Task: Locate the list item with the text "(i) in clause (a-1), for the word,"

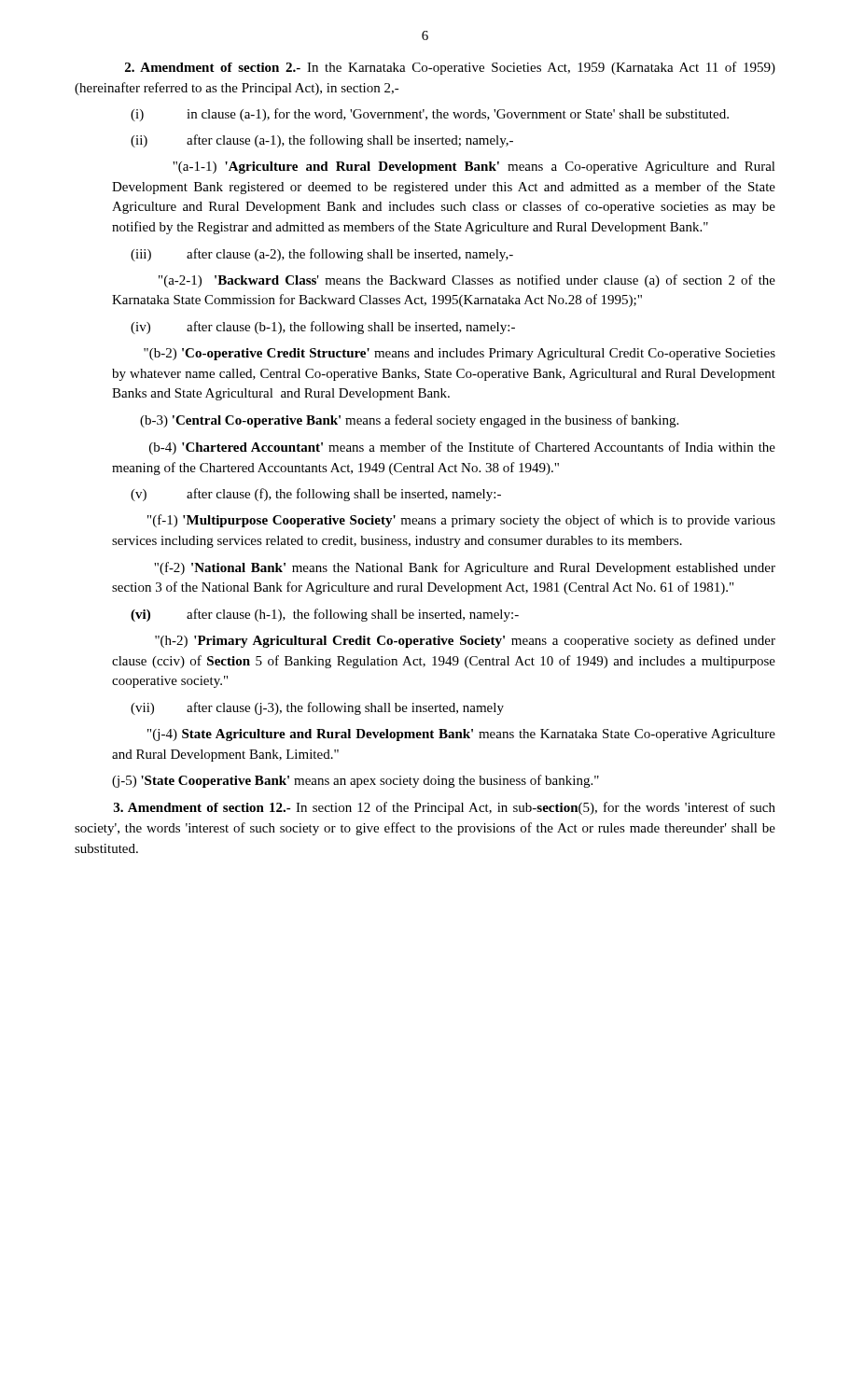Action: [x=453, y=115]
